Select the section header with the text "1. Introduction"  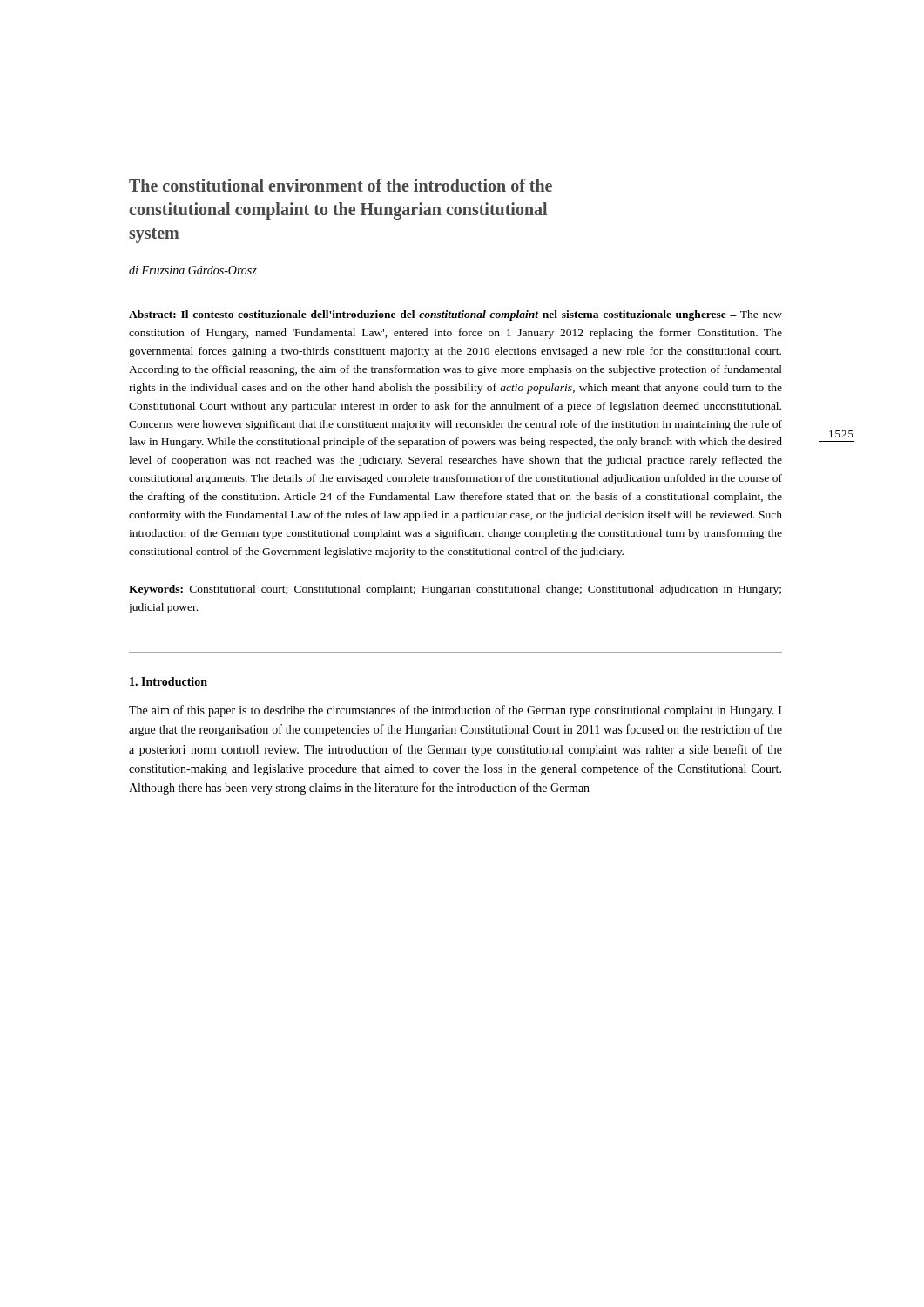tap(168, 682)
